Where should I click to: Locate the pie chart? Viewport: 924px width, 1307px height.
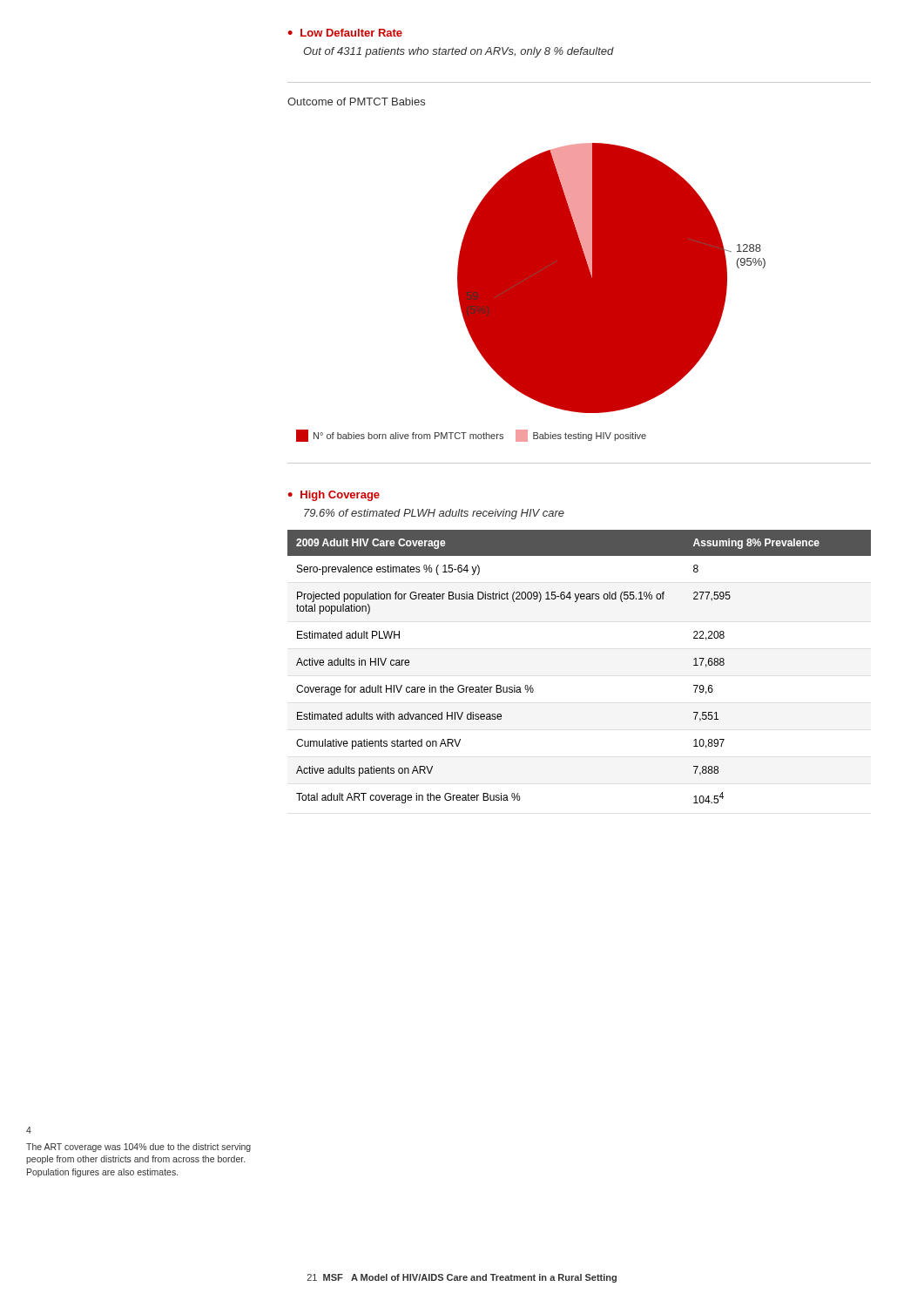(579, 273)
